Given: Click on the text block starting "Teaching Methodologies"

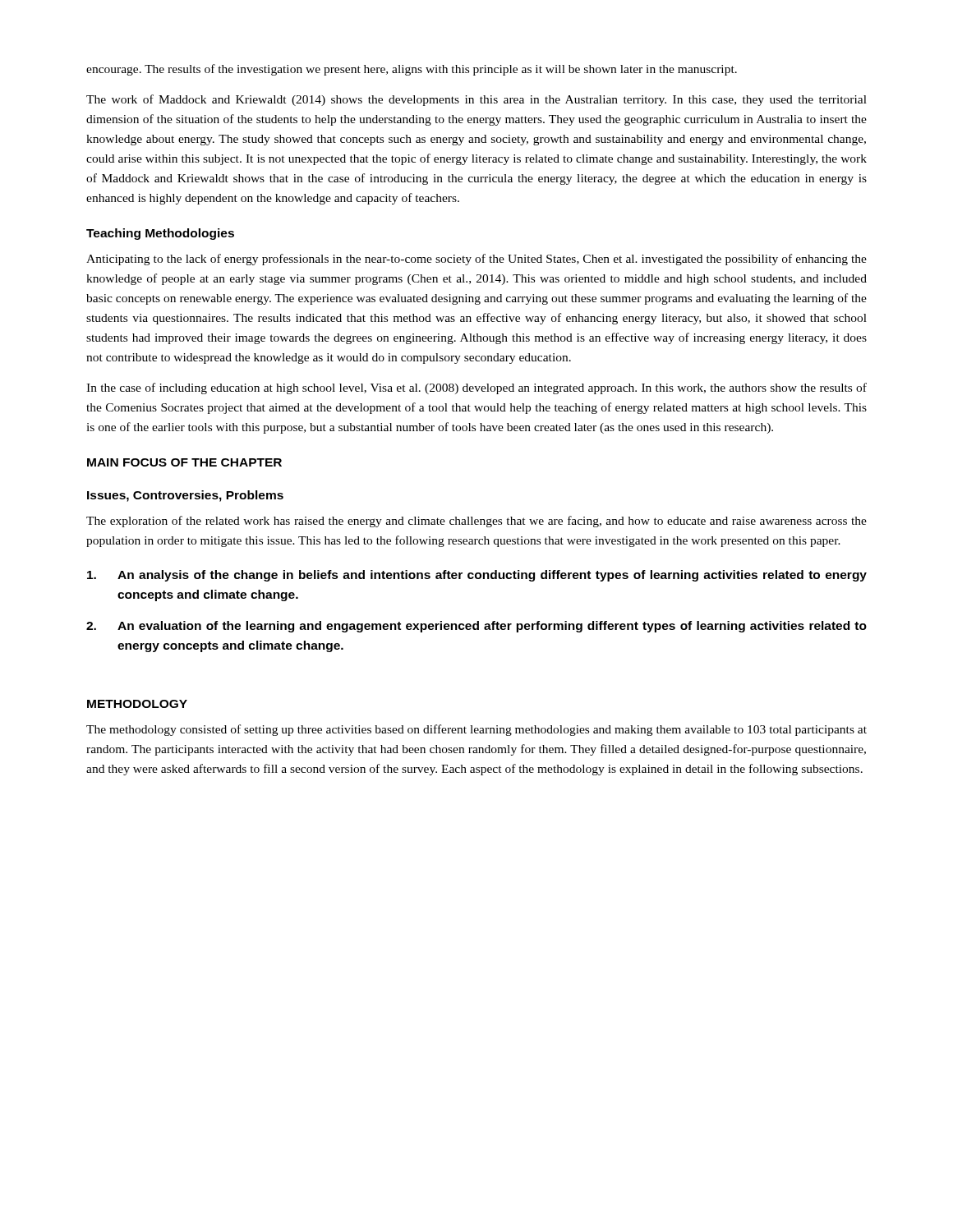Looking at the screenshot, I should (160, 233).
